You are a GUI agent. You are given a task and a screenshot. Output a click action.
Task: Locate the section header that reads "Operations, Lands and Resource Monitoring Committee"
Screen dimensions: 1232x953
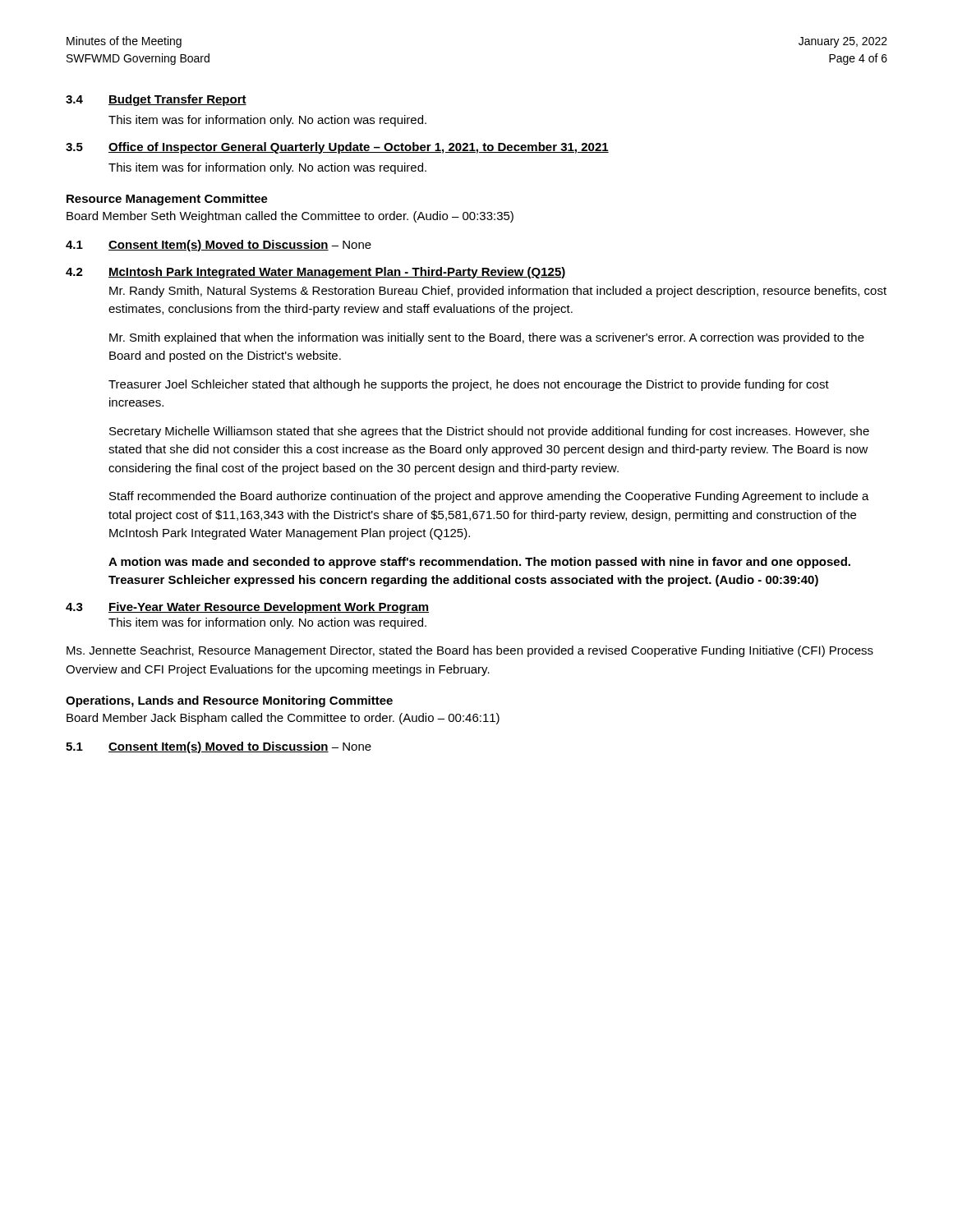coord(229,700)
